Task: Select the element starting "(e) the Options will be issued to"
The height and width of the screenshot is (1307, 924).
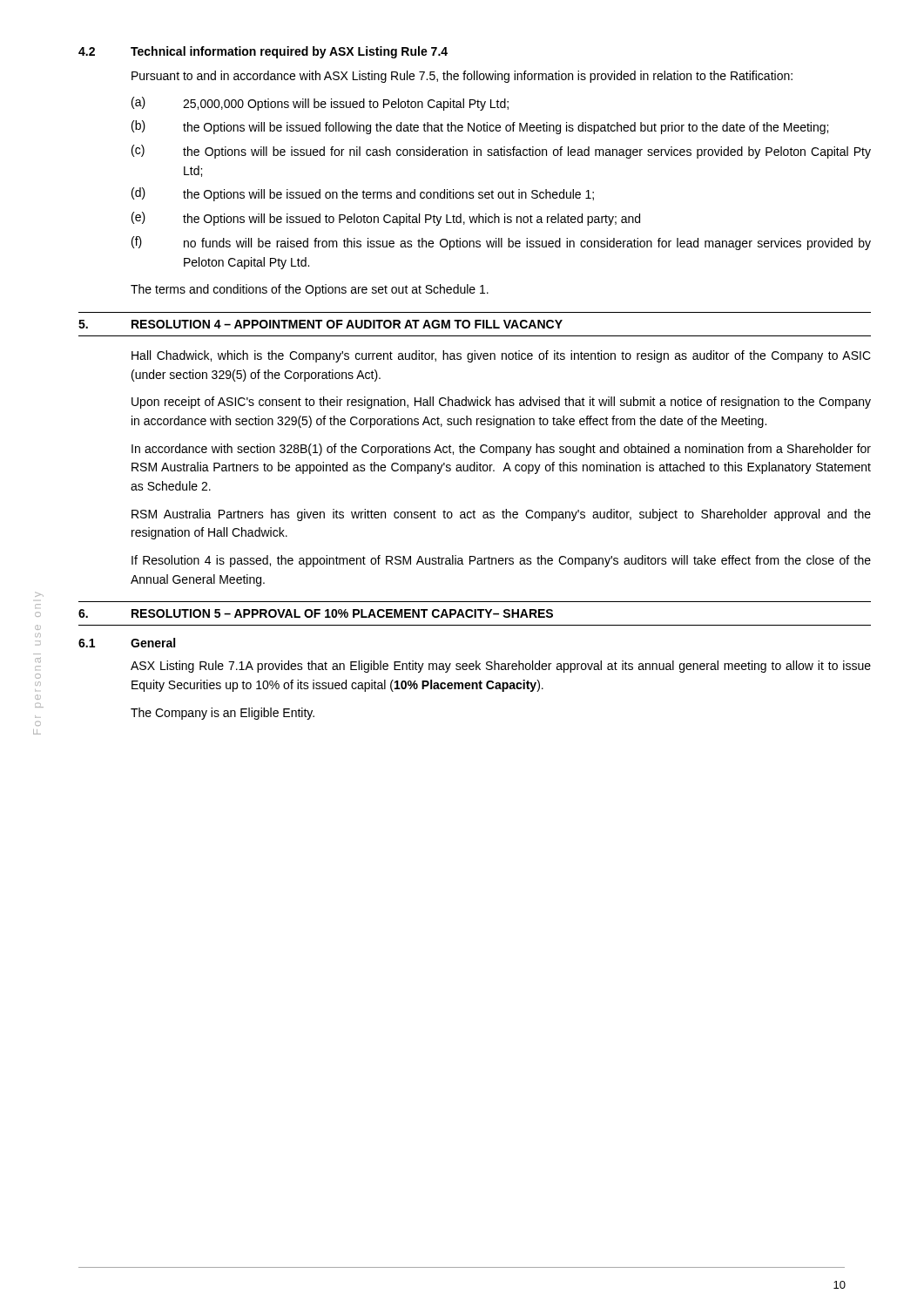Action: coord(501,220)
